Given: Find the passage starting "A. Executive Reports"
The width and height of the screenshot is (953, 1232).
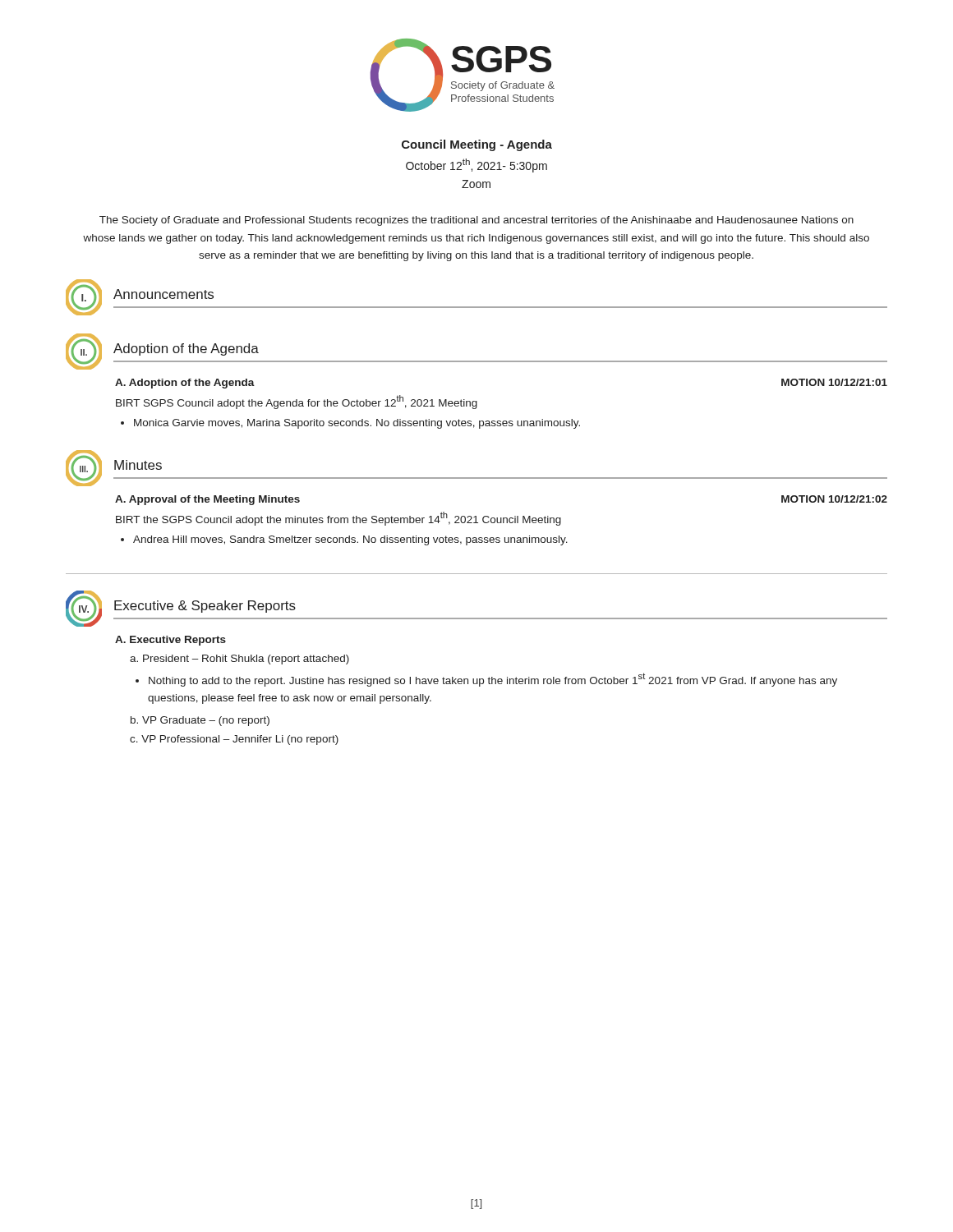Looking at the screenshot, I should coord(170,640).
